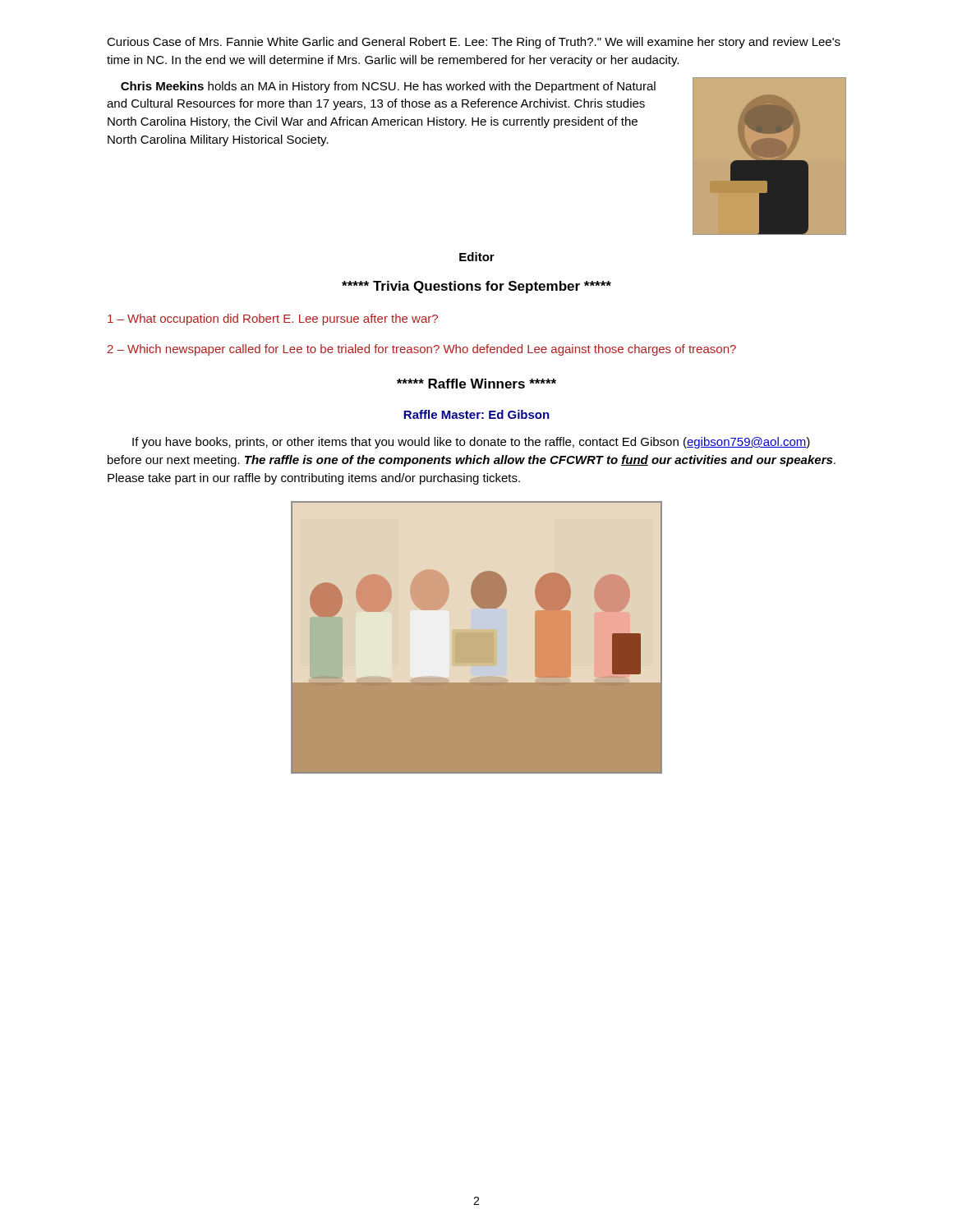Select the section header that says "Raffle Master: Ed Gibson"
Image resolution: width=953 pixels, height=1232 pixels.
click(476, 414)
